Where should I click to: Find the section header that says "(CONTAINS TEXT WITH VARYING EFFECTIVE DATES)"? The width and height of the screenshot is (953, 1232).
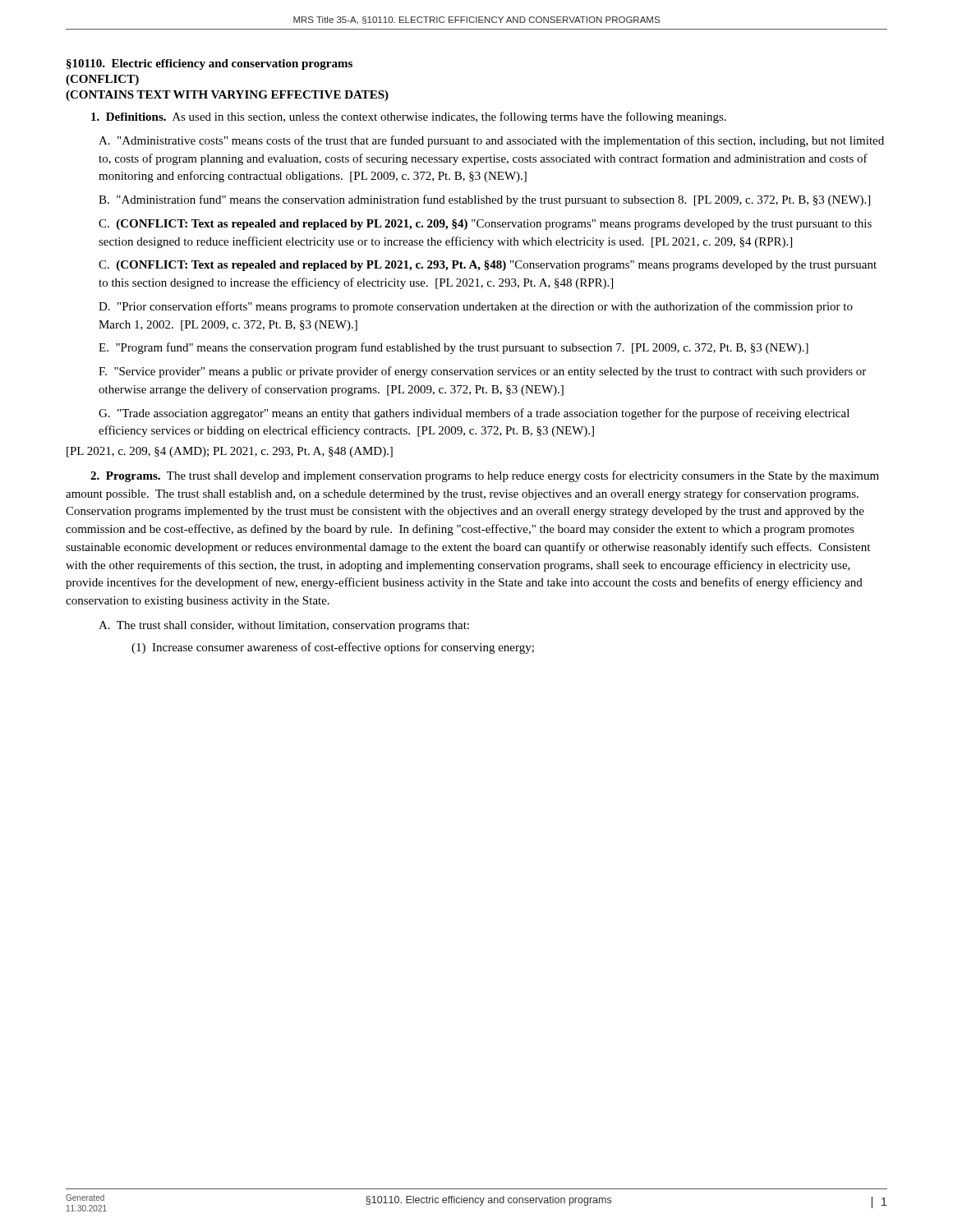point(227,94)
